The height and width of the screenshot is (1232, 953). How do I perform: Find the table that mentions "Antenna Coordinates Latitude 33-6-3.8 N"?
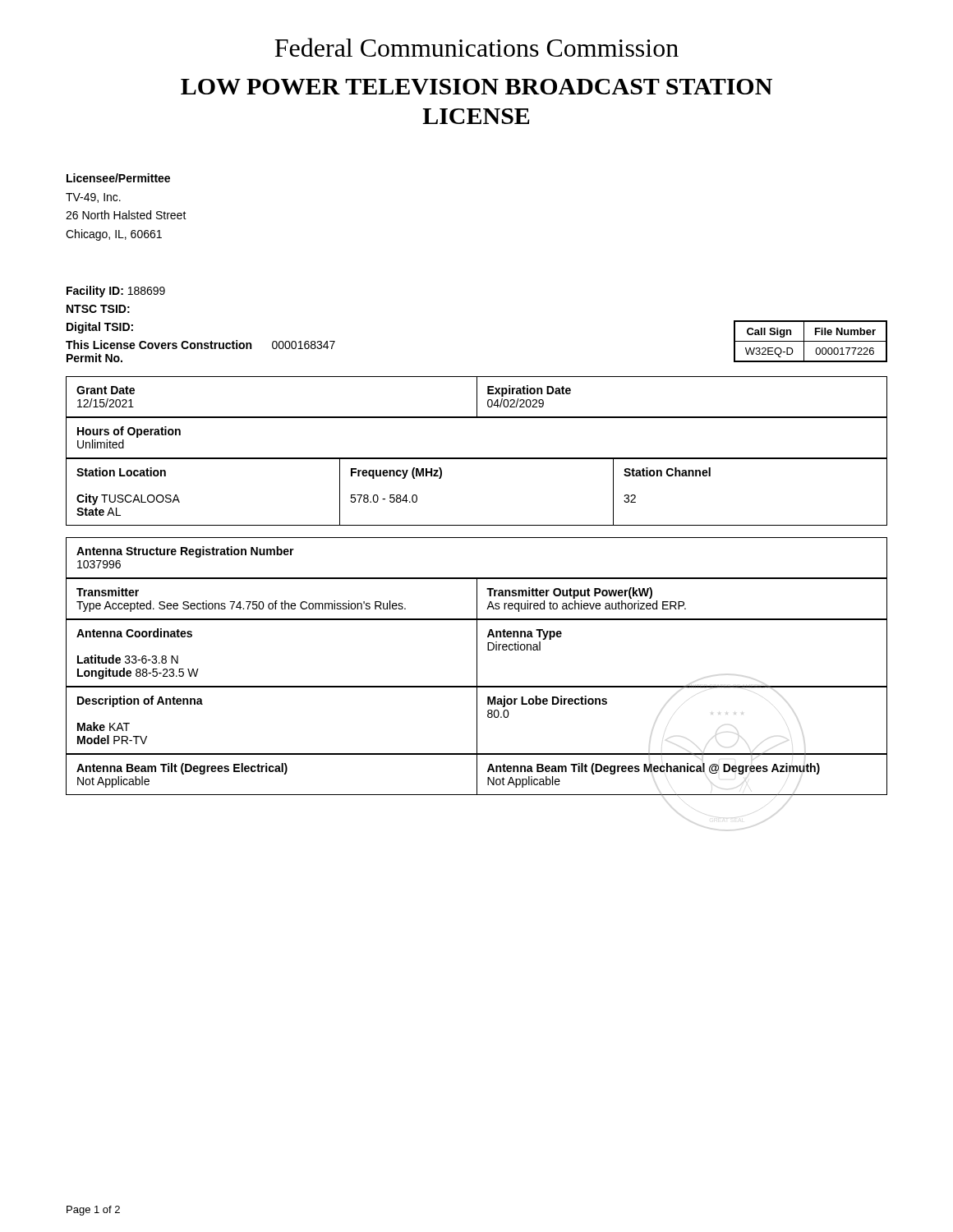476,653
